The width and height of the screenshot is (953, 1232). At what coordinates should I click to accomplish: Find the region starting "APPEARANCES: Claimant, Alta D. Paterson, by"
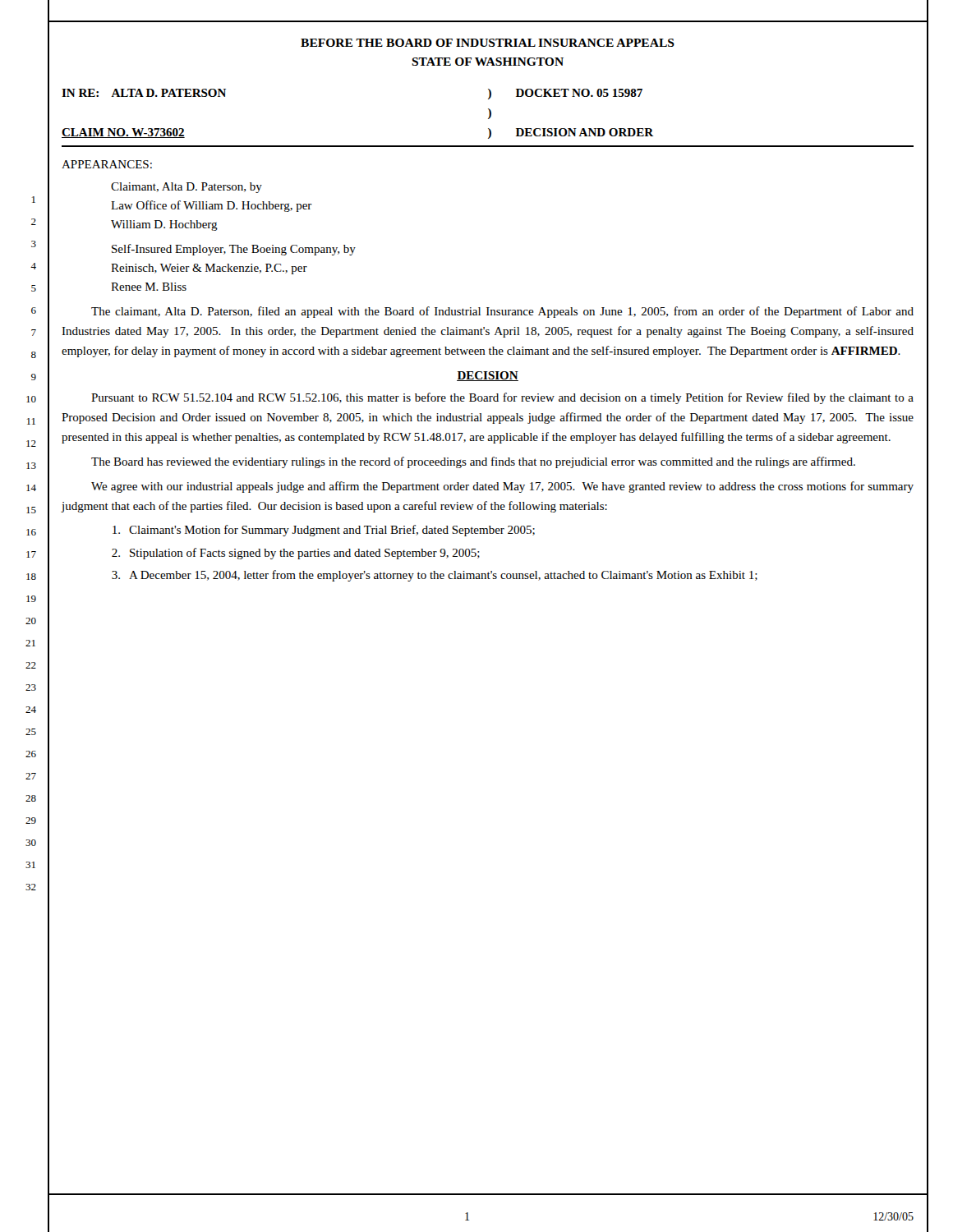pyautogui.click(x=107, y=164)
